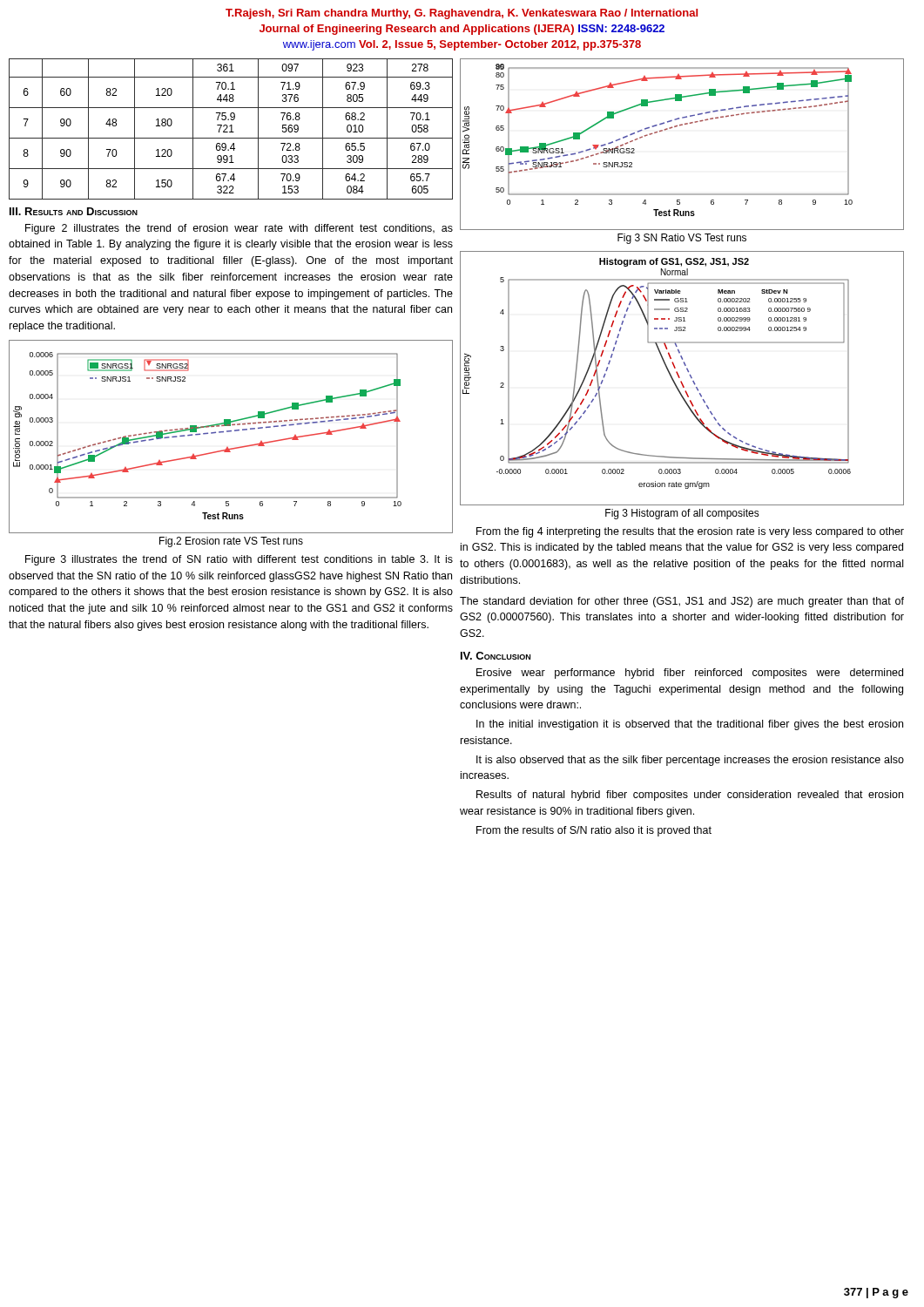Find the section header with the text "IV. Conclusion"
This screenshot has height=1307, width=924.
[495, 655]
